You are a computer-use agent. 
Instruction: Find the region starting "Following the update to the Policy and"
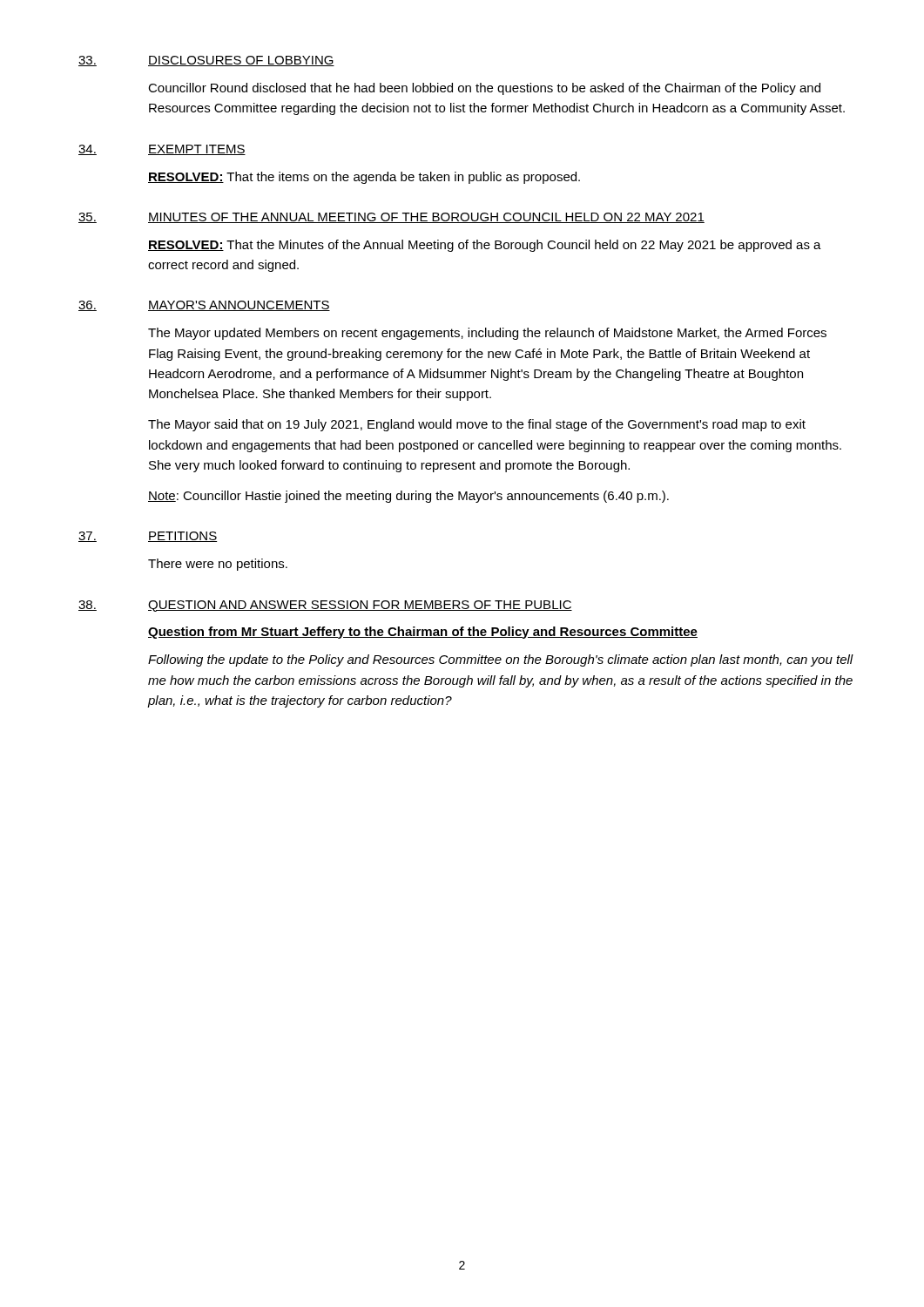[500, 680]
